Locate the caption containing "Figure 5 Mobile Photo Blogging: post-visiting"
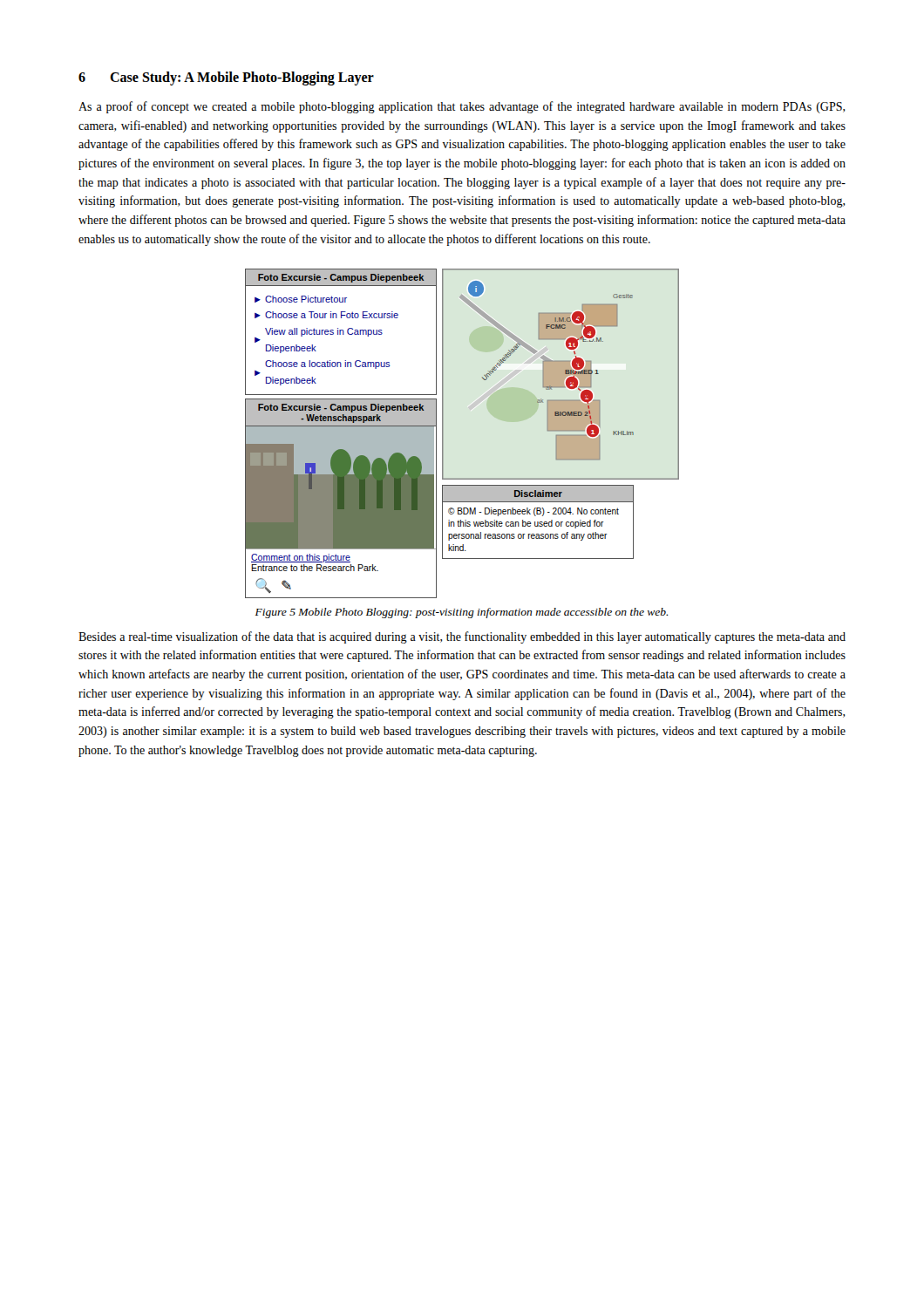Viewport: 924px width, 1308px height. [x=462, y=611]
